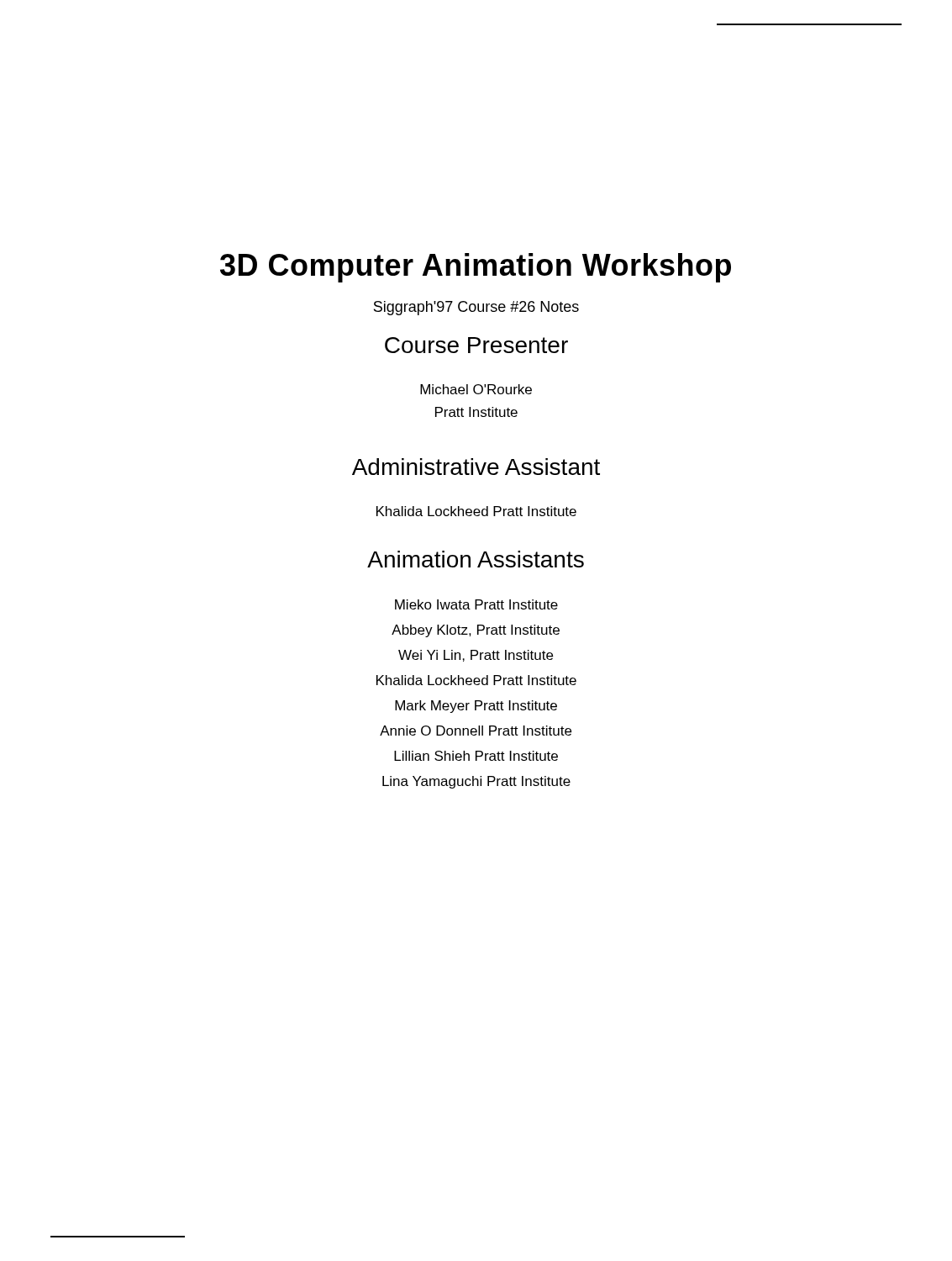952x1261 pixels.
Task: Select the list item containing "Lillian Shieh Pratt Institute"
Action: [x=476, y=756]
